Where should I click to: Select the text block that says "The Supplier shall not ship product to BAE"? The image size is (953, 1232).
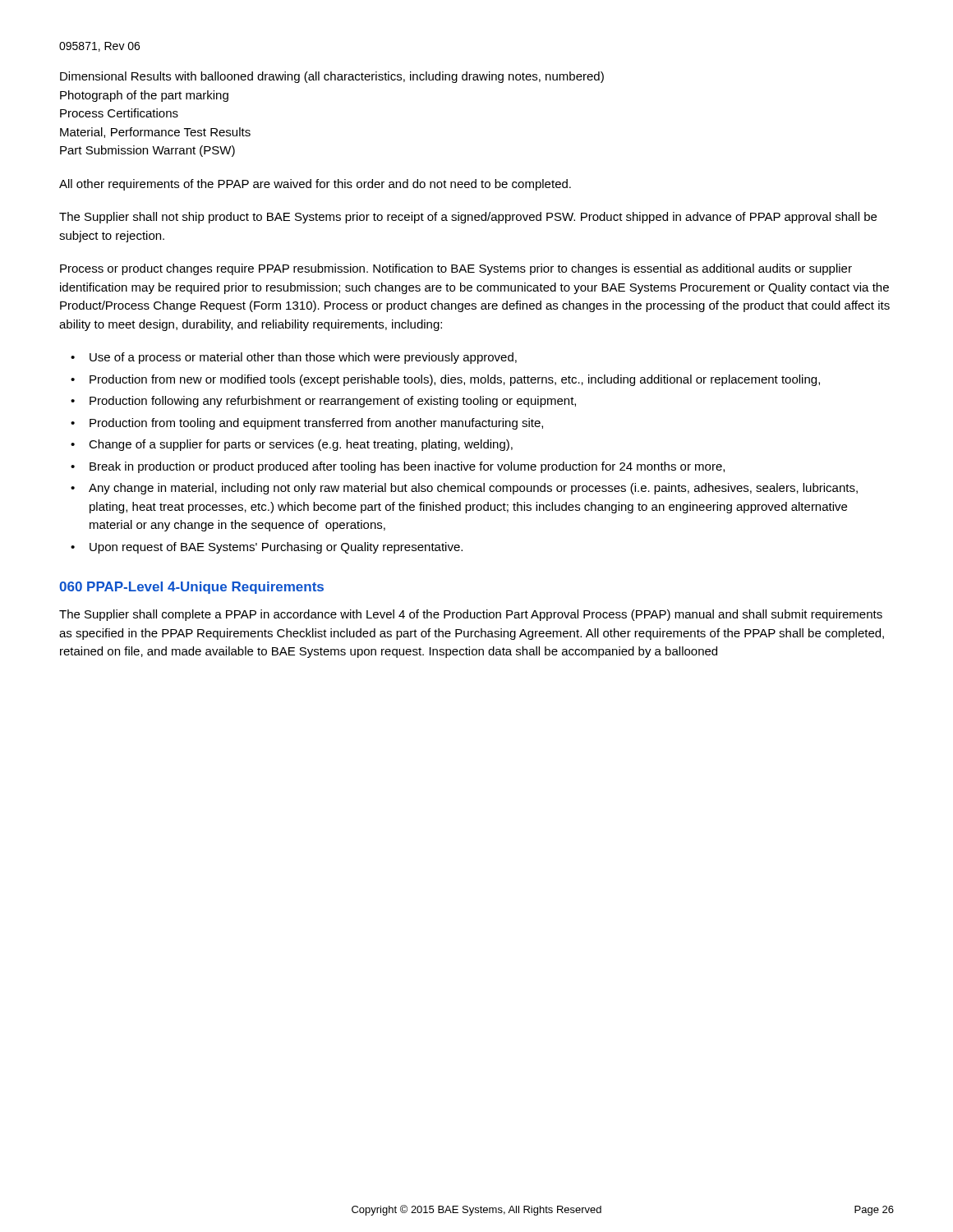(468, 226)
